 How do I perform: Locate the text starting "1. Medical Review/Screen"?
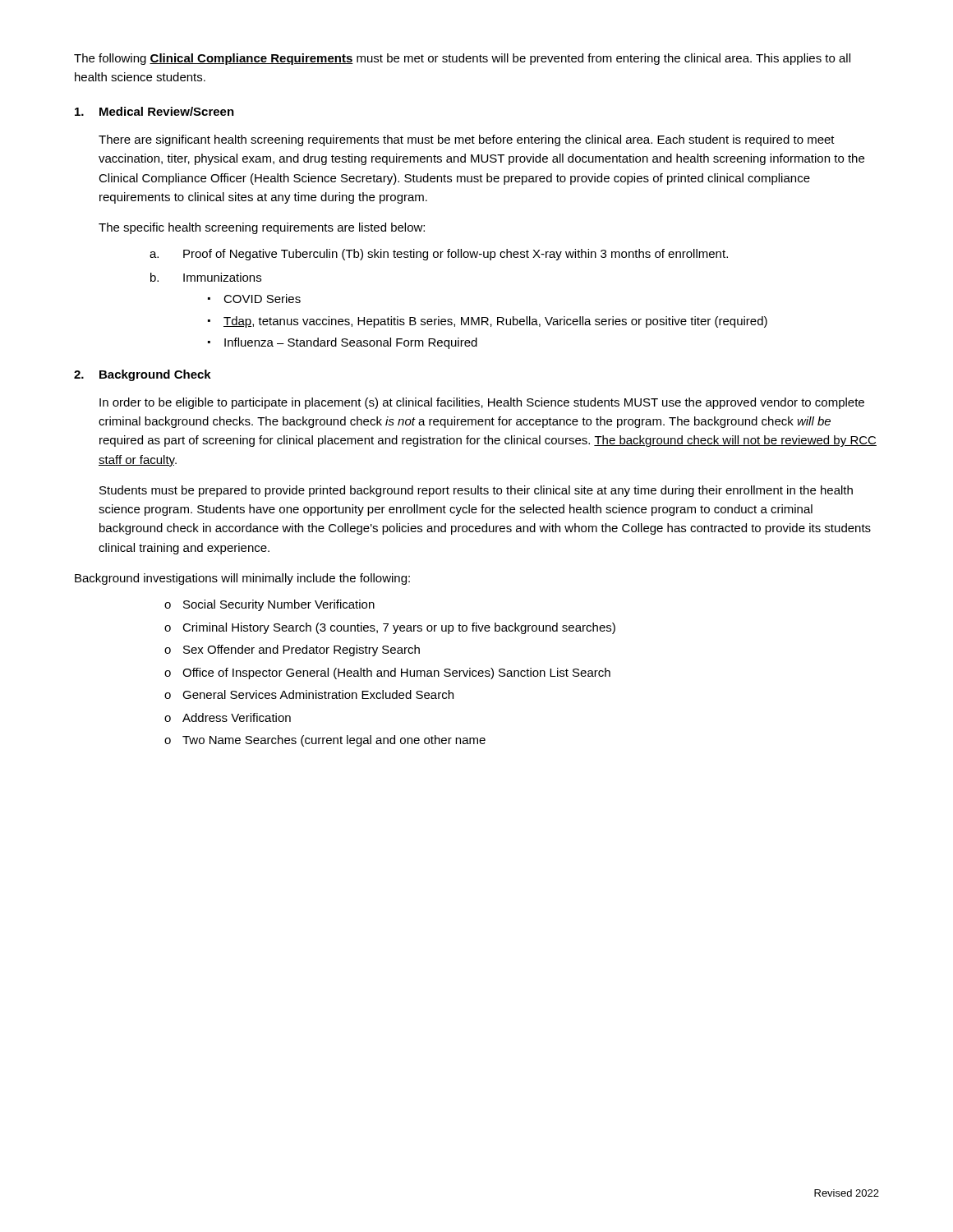[154, 111]
